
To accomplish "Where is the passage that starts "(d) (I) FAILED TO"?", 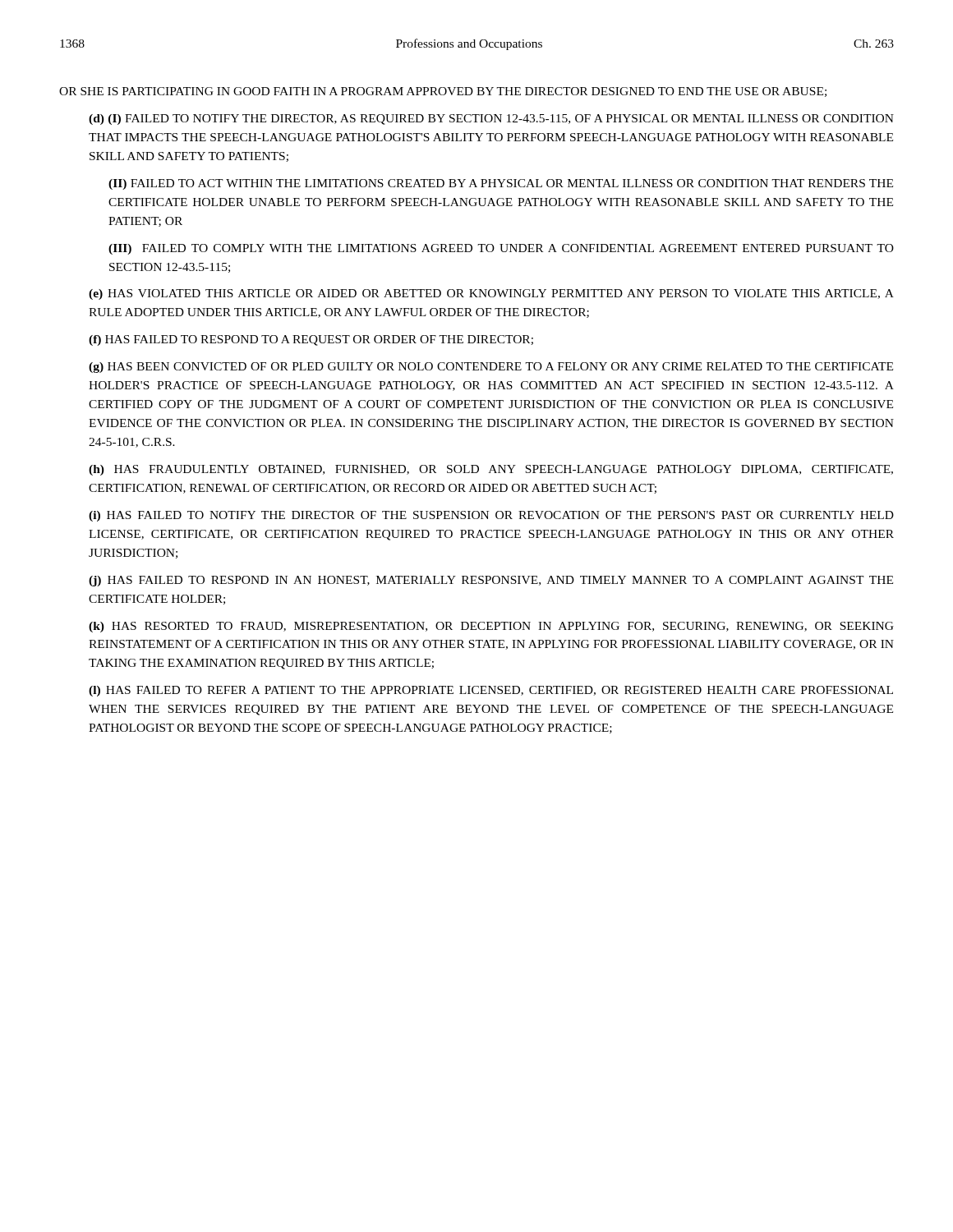I will tap(491, 137).
